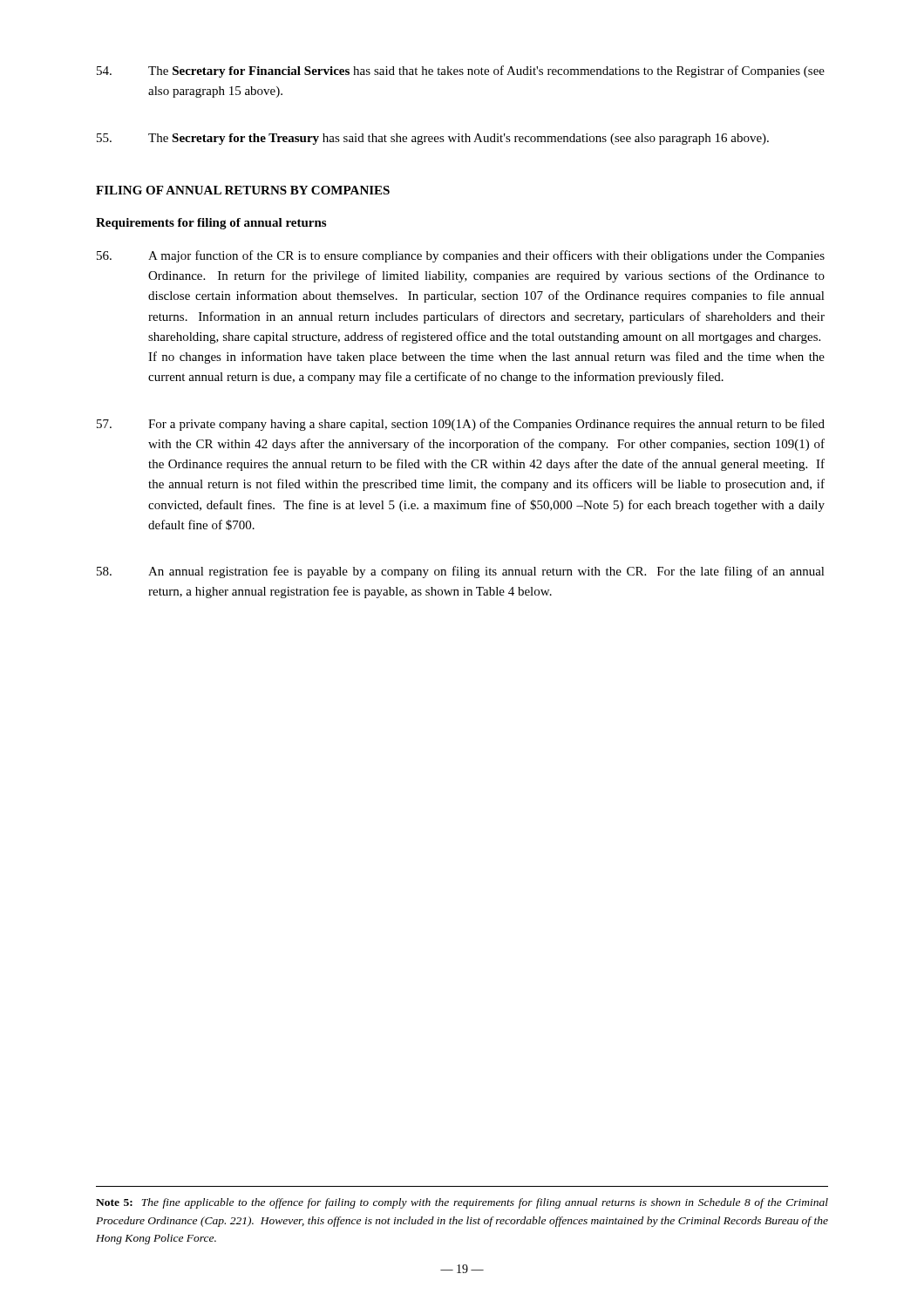
Task: Navigate to the text block starting "The Secretary for the Treasury has said that"
Action: [460, 138]
